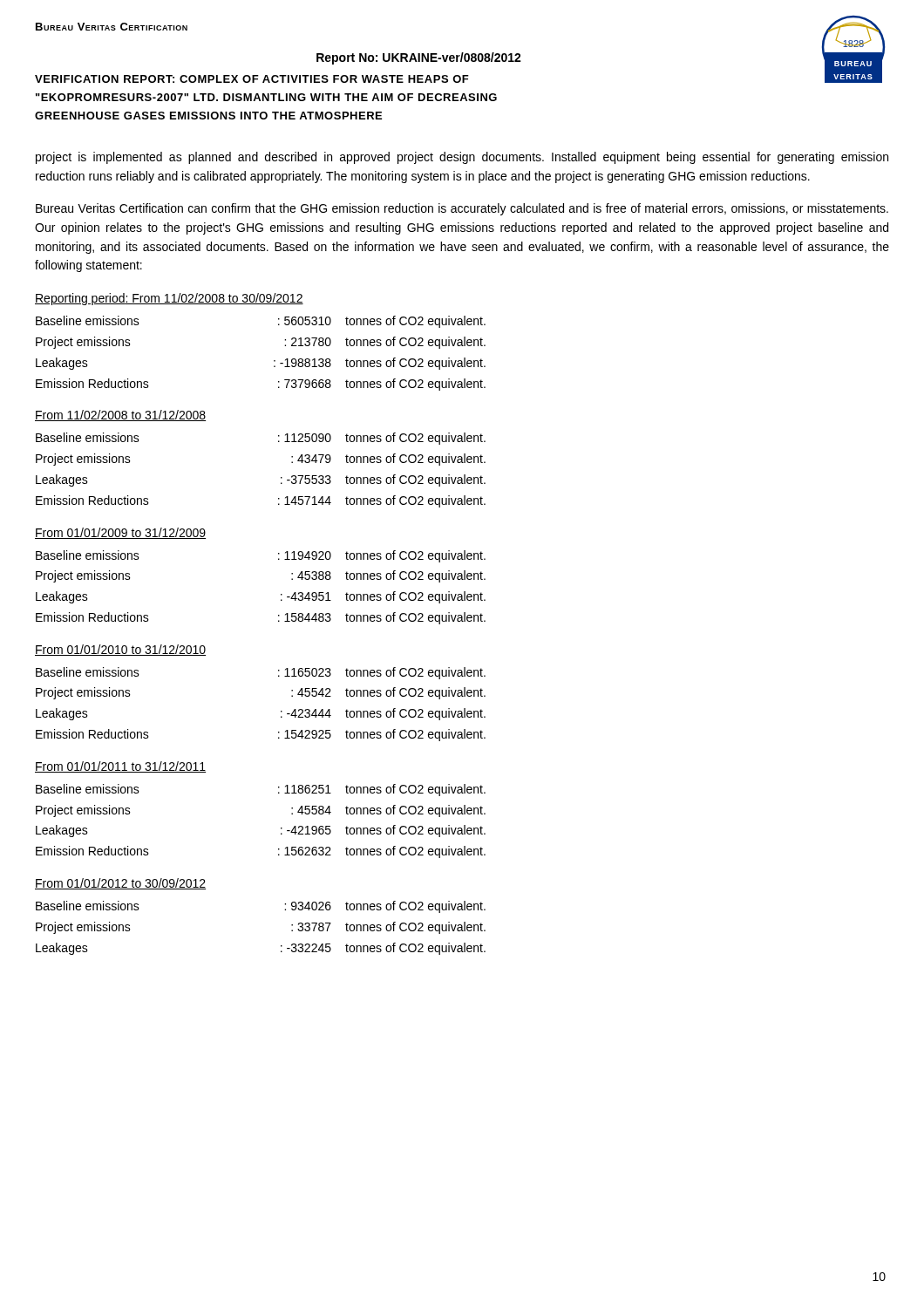
Task: Find the title on this page that starts "Verification Report: Complex"
Action: pos(266,97)
